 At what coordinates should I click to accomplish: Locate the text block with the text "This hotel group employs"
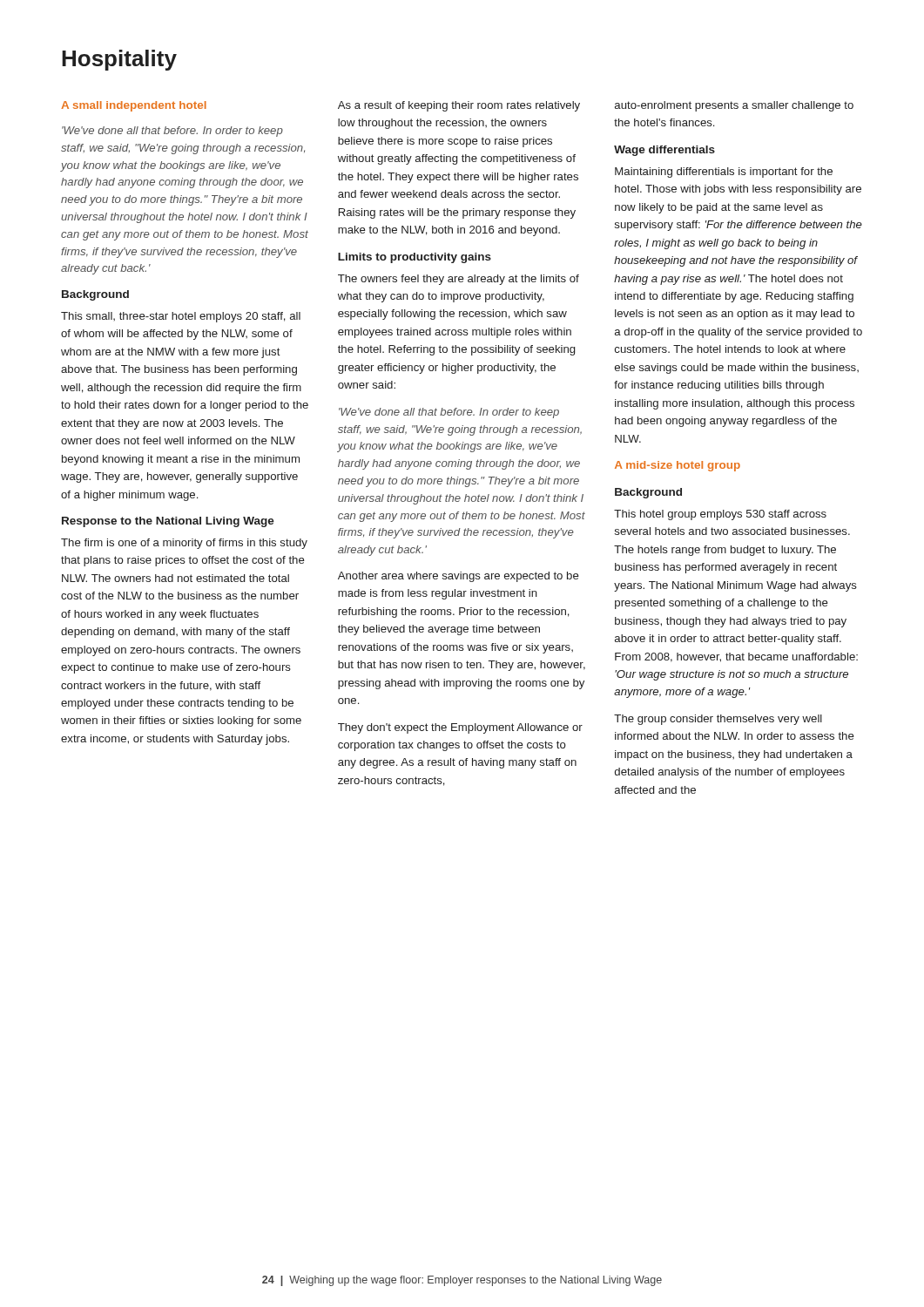click(x=739, y=603)
